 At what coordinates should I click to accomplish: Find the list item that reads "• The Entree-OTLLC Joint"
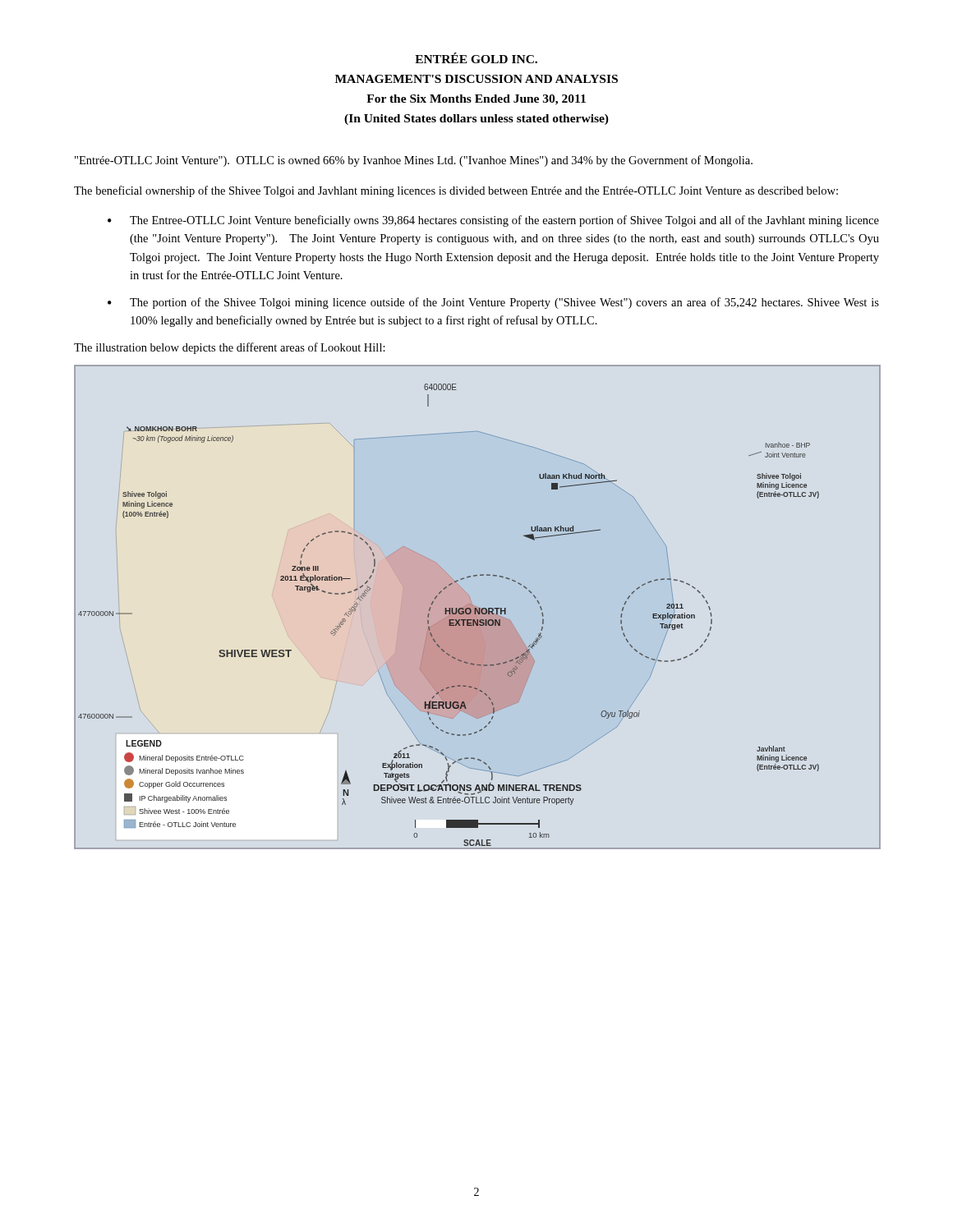493,248
